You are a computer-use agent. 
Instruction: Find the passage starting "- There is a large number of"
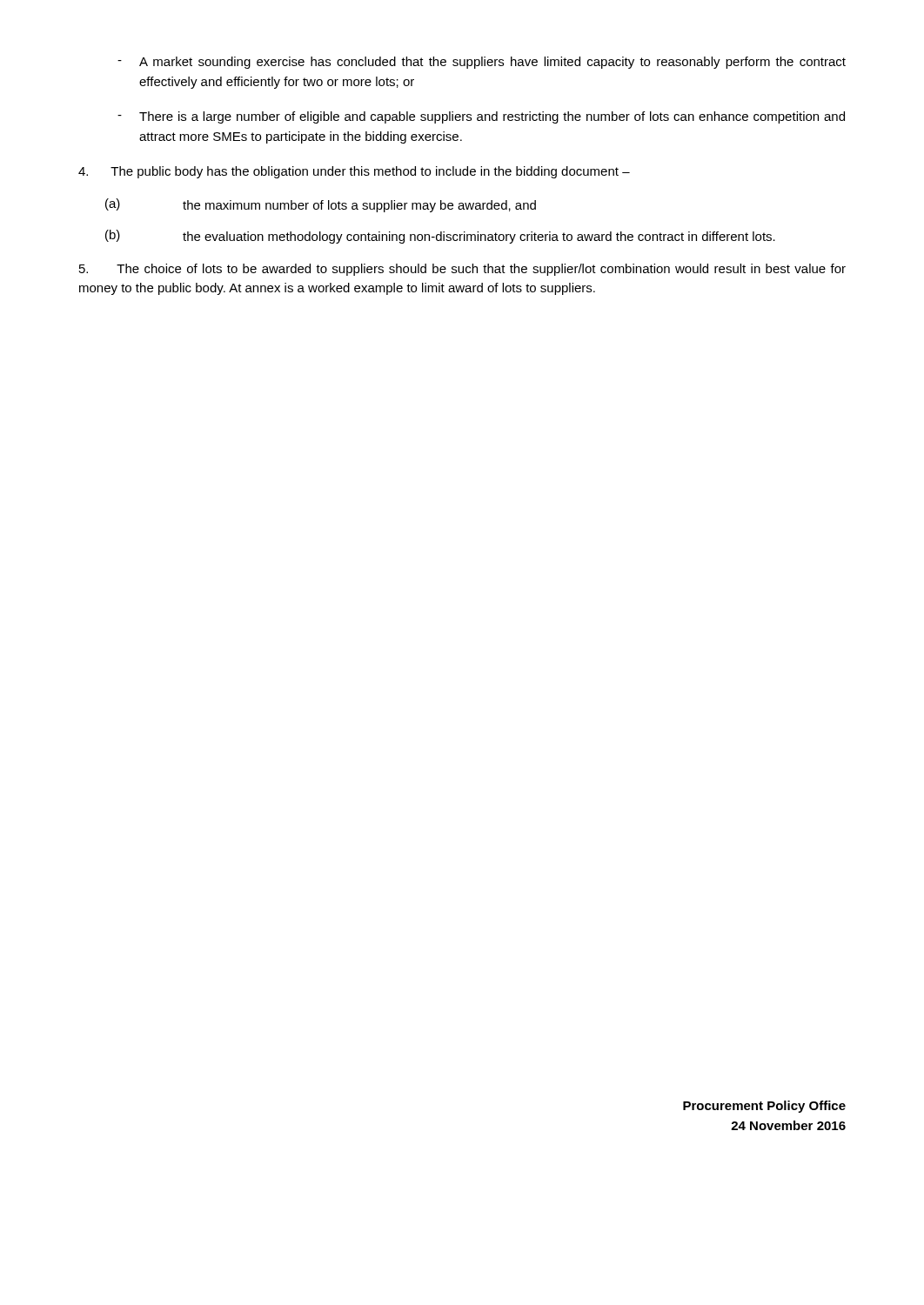(x=462, y=127)
